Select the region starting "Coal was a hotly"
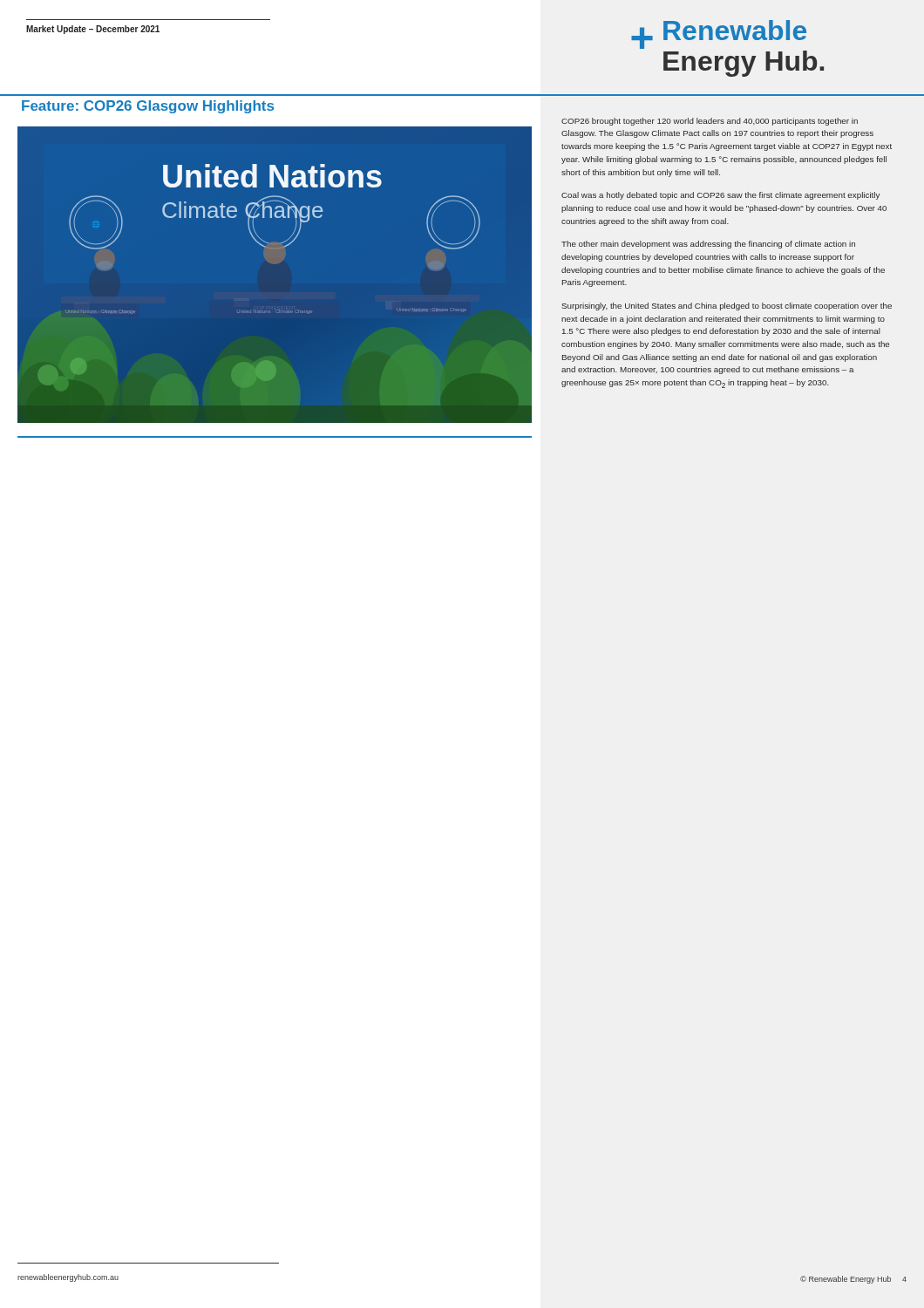Image resolution: width=924 pixels, height=1308 pixels. (x=724, y=208)
